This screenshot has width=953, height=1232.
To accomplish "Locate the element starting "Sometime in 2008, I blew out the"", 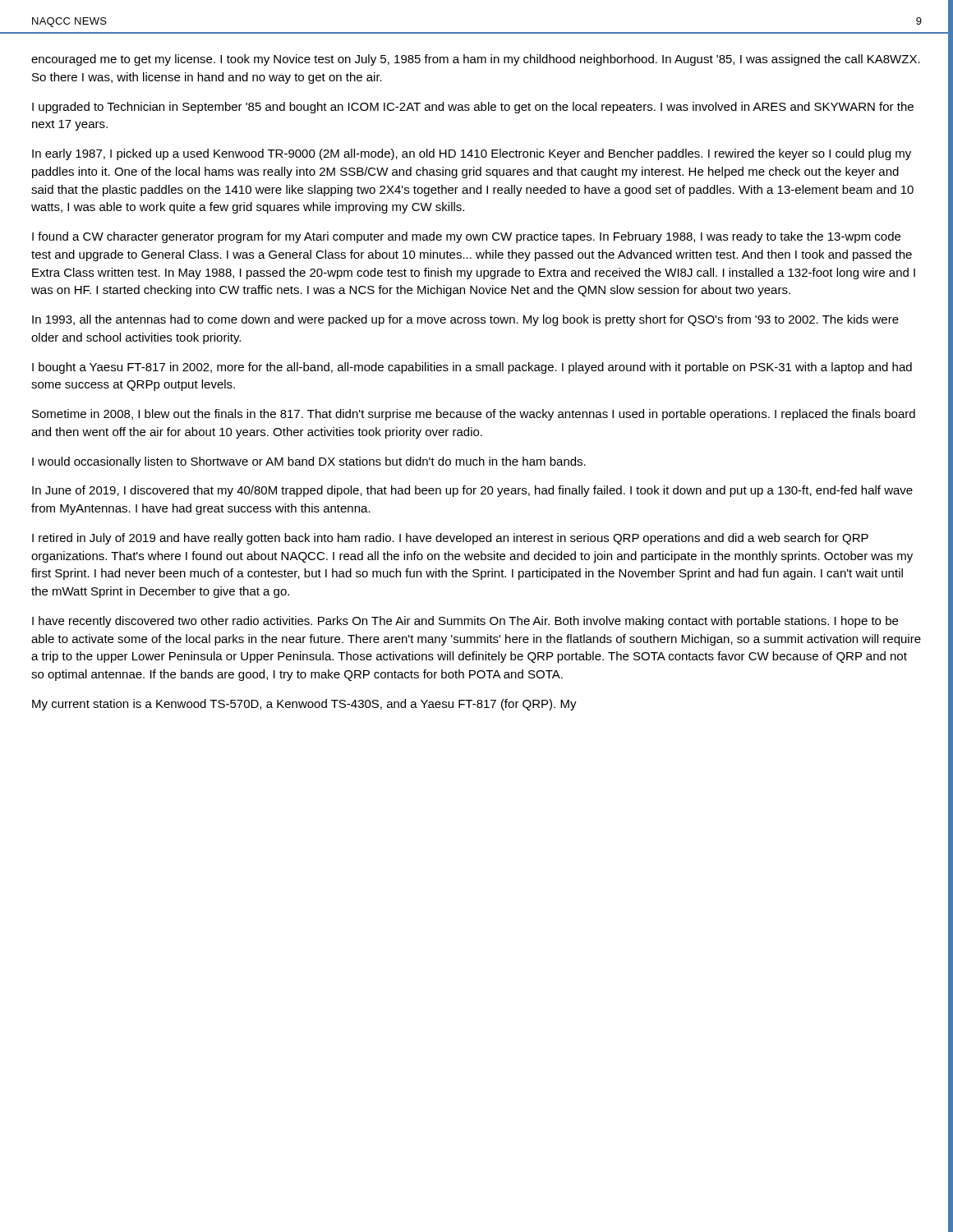I will (473, 422).
